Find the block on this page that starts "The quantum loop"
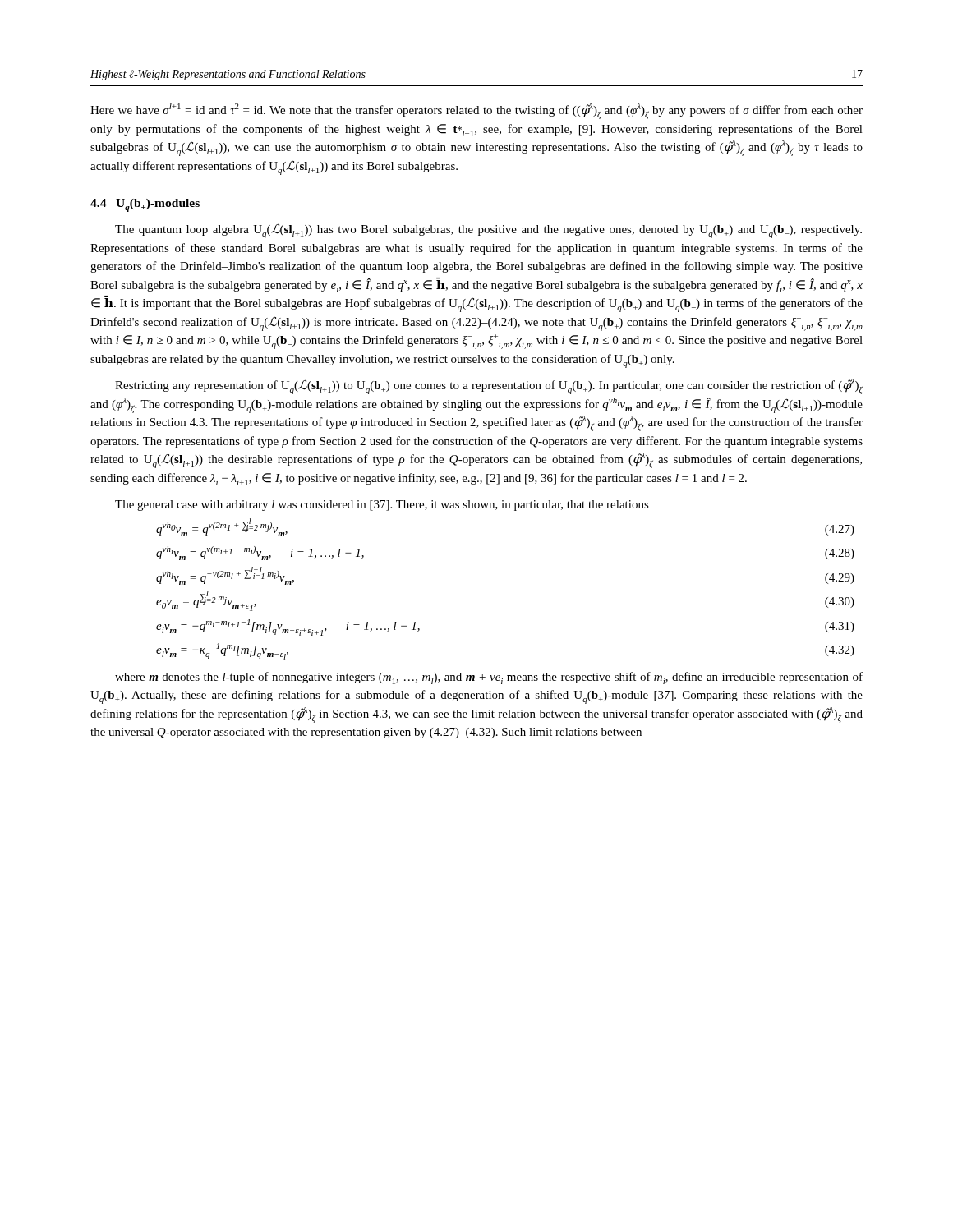This screenshot has height=1232, width=953. point(476,295)
